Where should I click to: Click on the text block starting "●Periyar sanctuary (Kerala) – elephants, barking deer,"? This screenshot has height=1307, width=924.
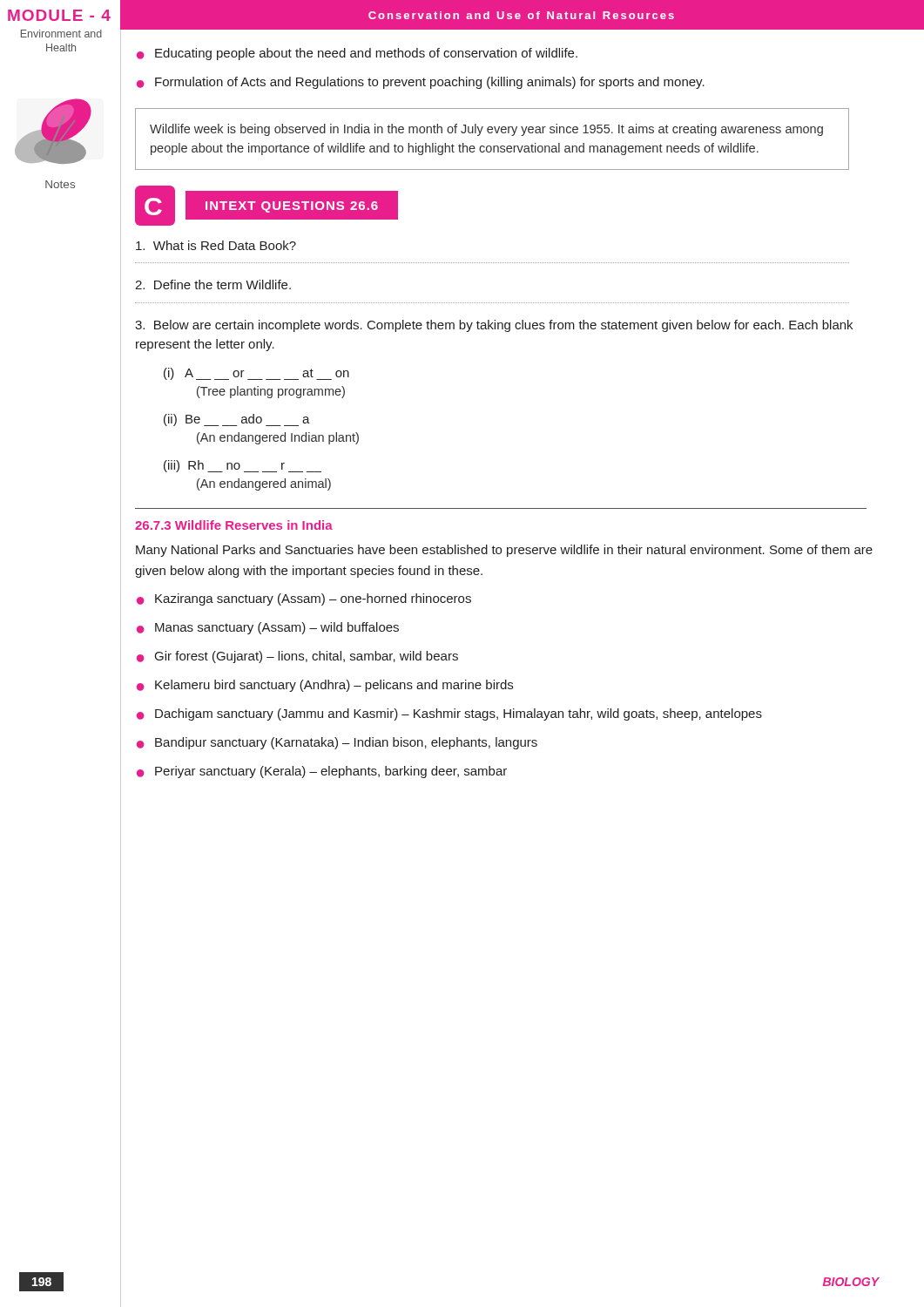[321, 773]
